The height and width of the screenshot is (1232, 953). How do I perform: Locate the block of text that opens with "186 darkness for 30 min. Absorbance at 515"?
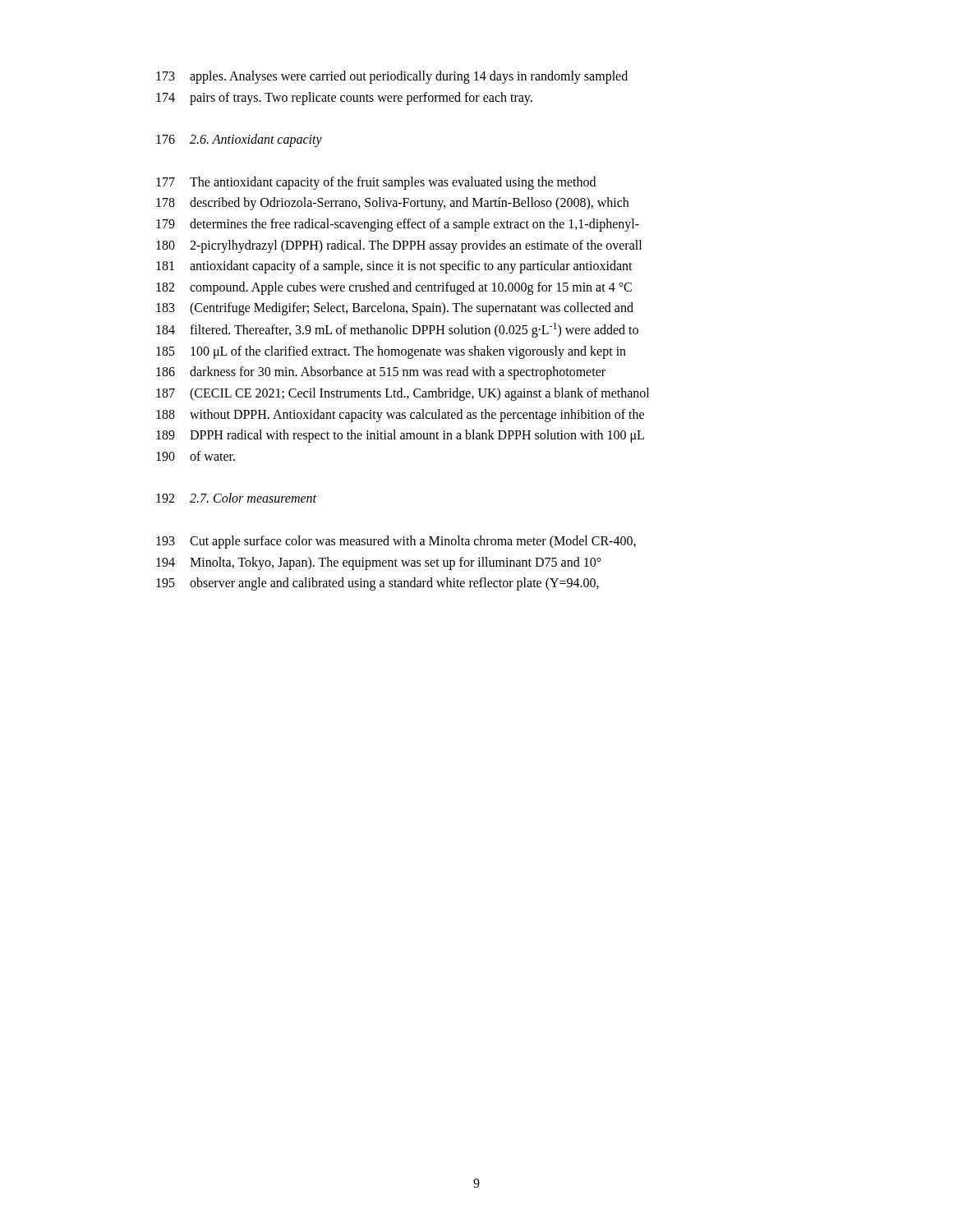pos(476,372)
